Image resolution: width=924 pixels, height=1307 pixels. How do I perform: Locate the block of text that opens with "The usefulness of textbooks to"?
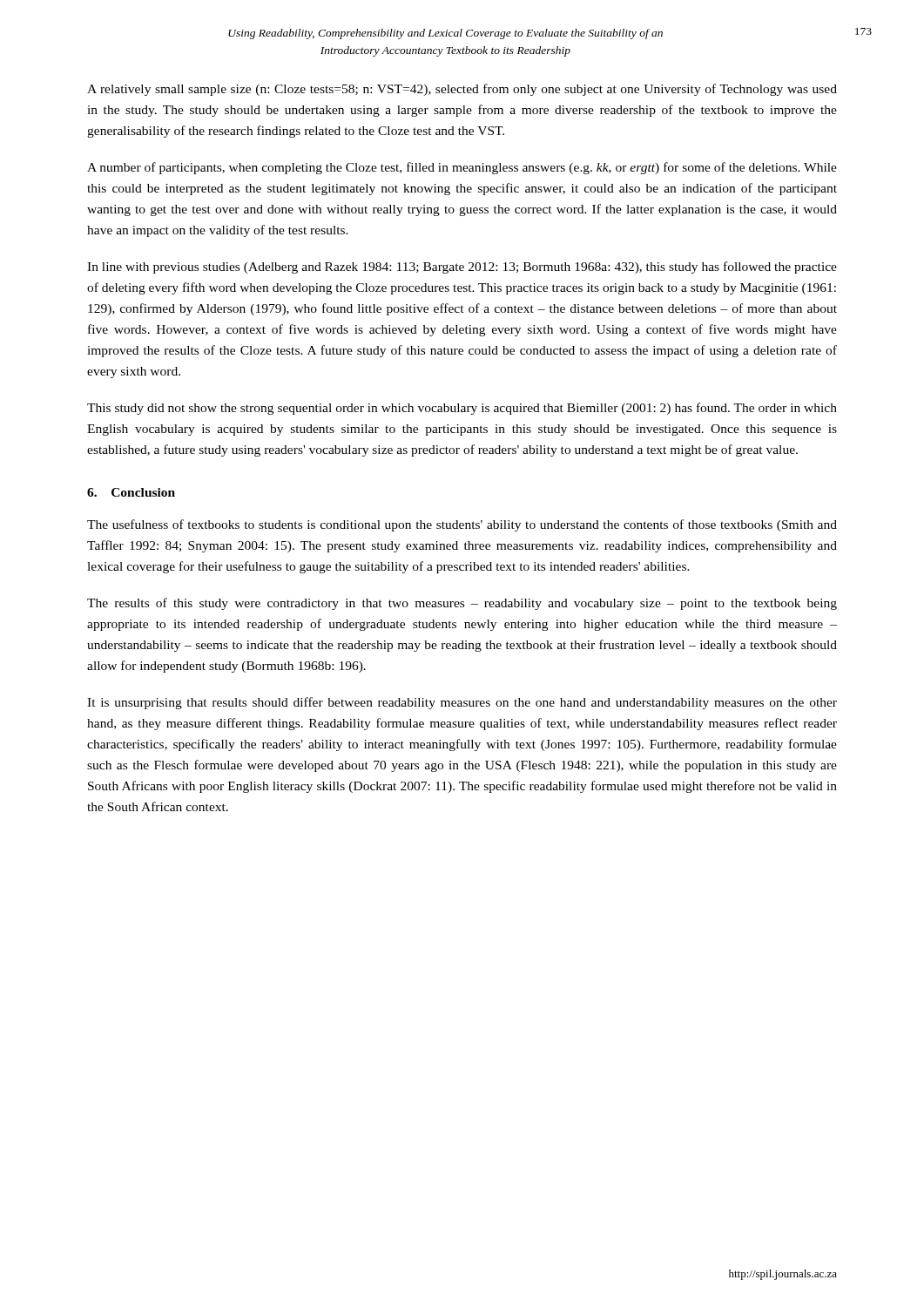coord(462,545)
